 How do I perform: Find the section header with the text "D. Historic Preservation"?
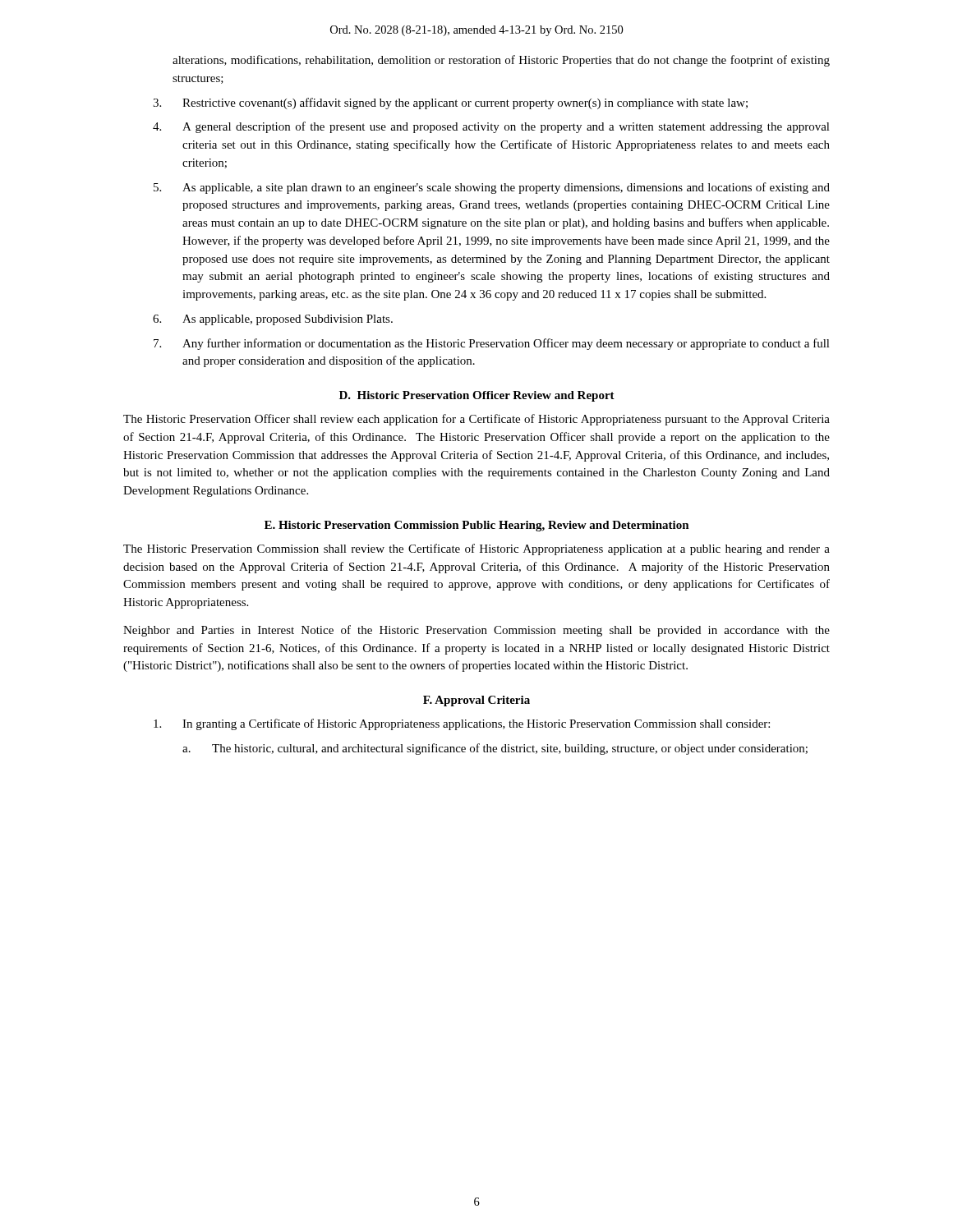point(476,395)
